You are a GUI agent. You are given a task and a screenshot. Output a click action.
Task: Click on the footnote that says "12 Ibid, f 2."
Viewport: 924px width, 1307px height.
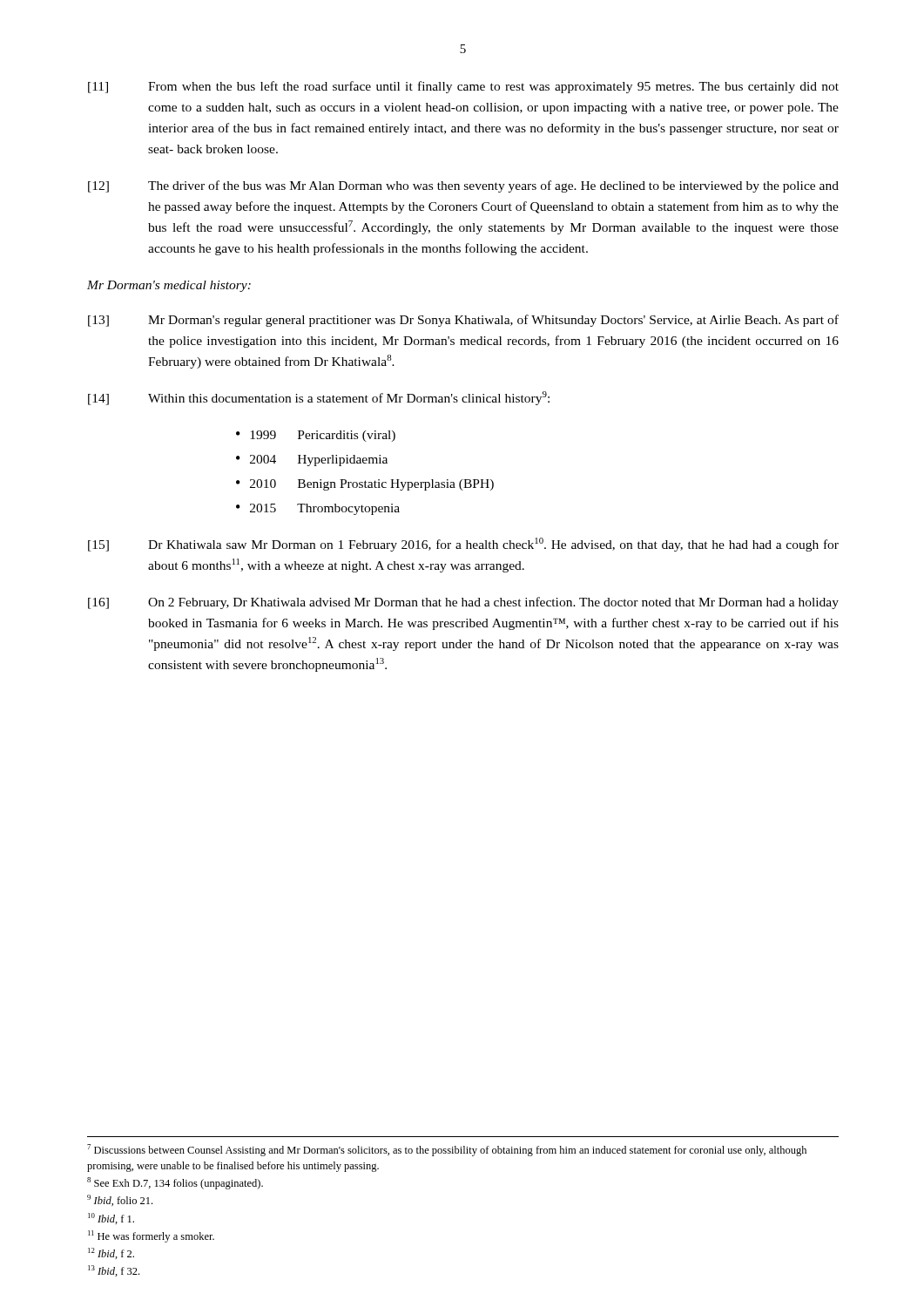click(111, 1253)
